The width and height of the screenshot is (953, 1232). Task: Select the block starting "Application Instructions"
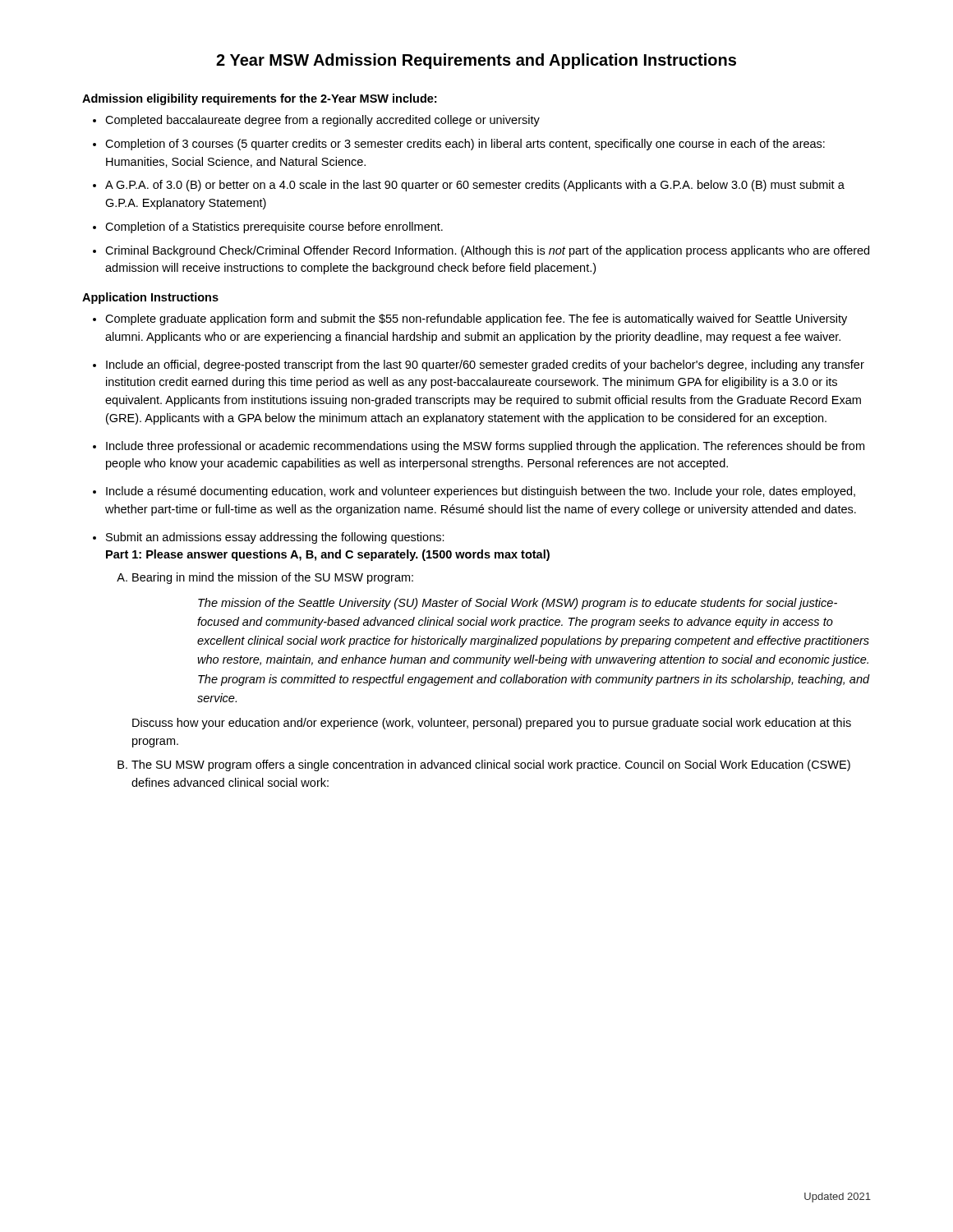pos(150,297)
